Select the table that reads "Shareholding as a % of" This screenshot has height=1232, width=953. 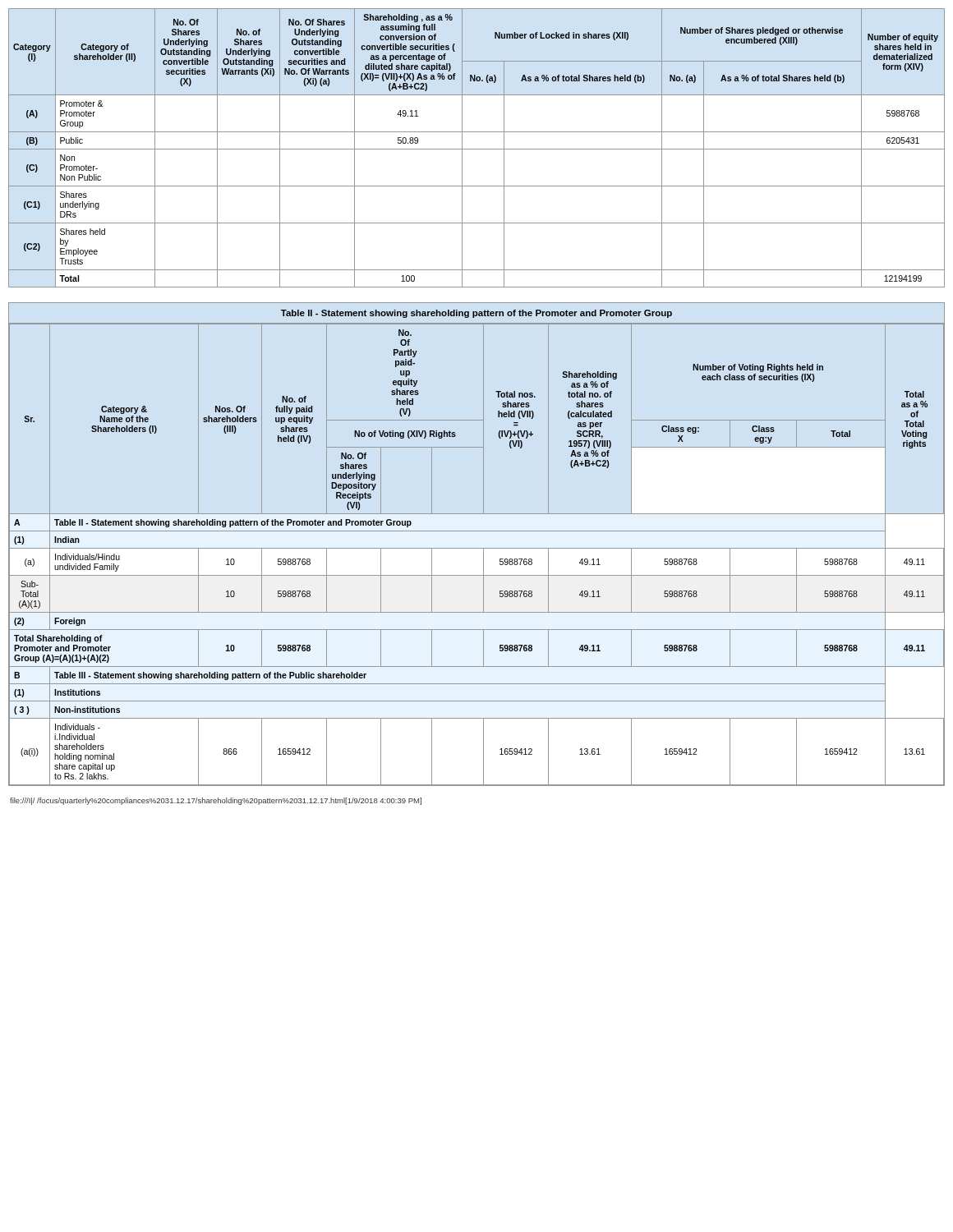point(476,544)
